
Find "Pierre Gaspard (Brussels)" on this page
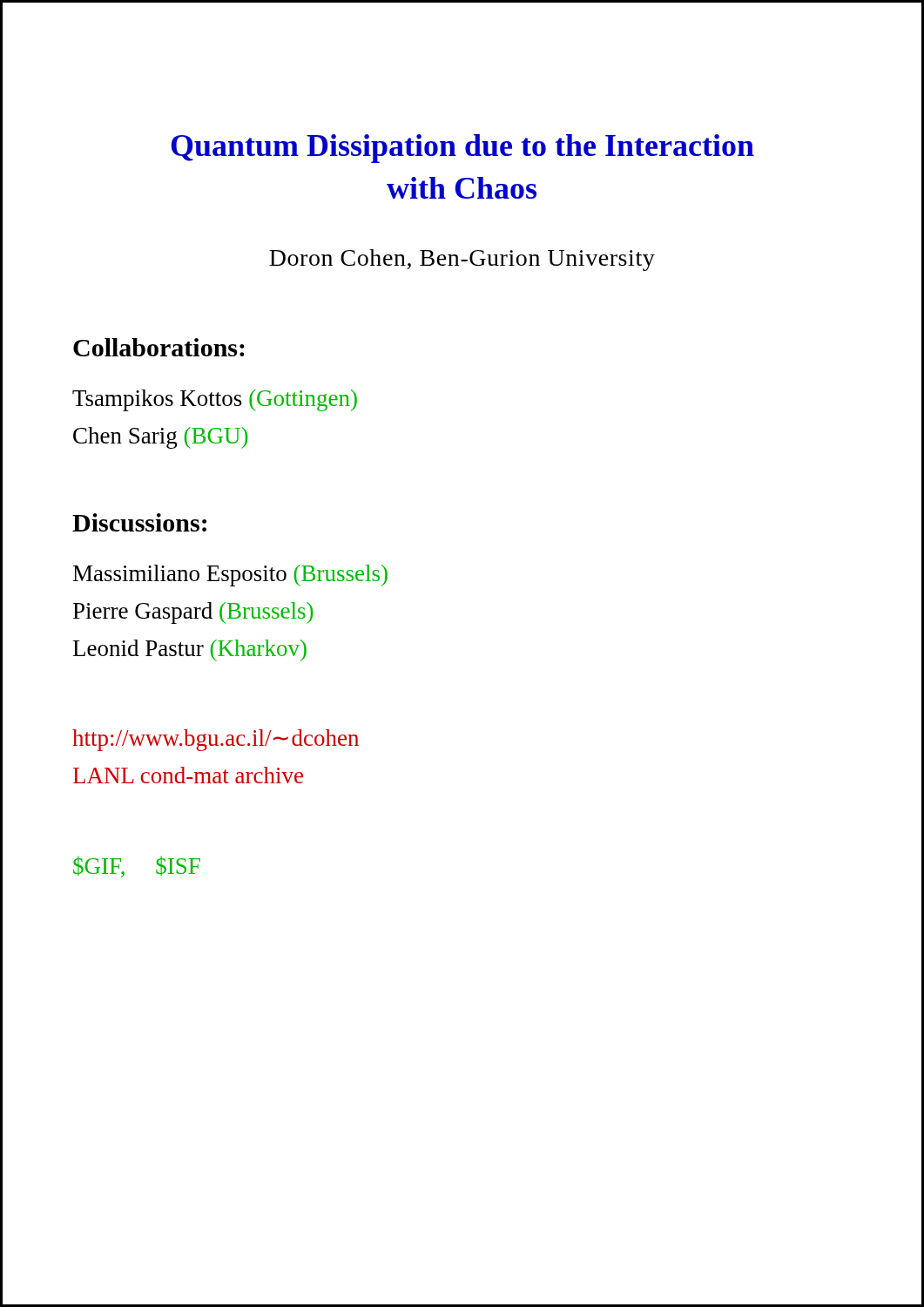coord(193,611)
